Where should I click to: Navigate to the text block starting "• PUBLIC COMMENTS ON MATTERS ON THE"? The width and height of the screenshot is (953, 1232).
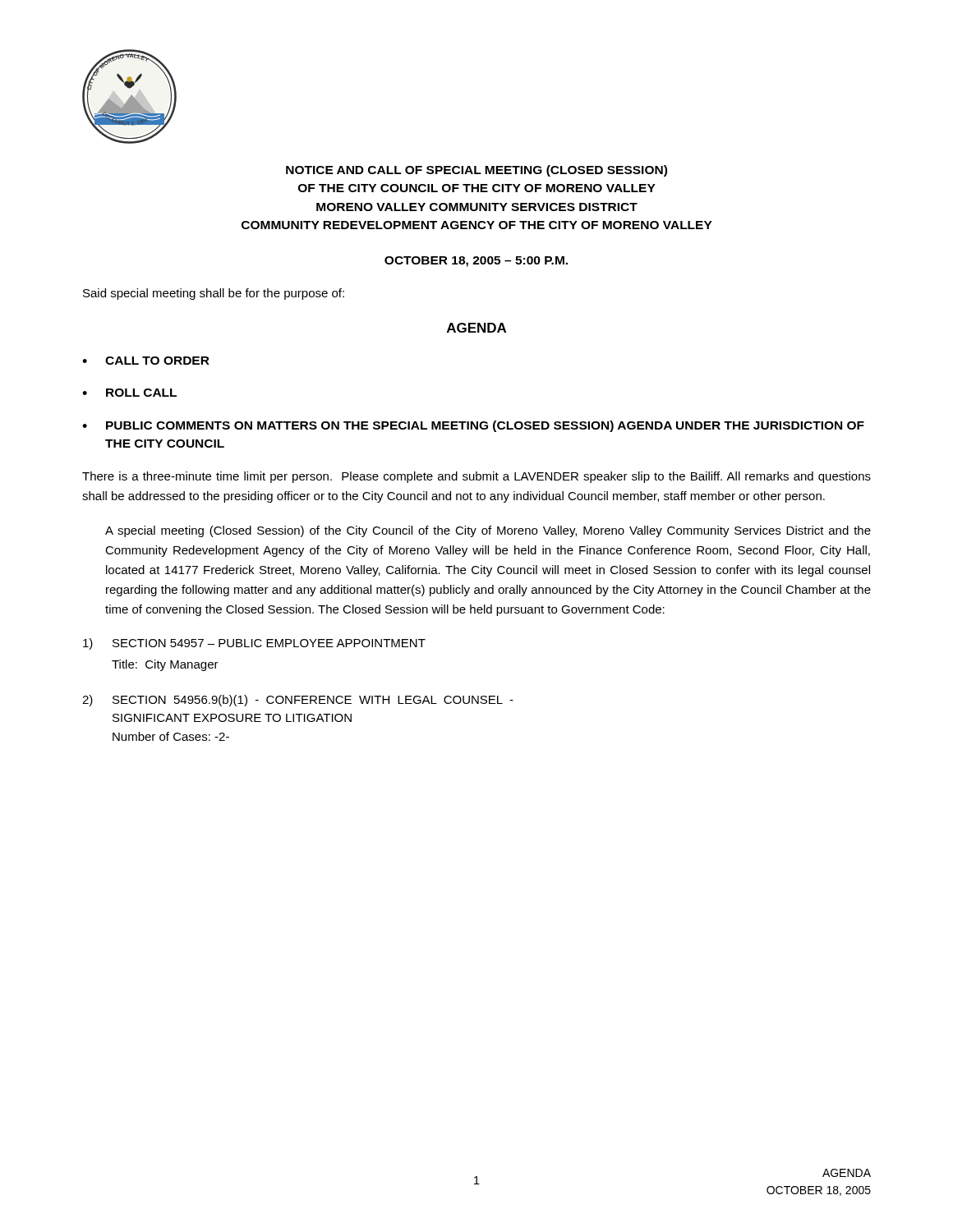[x=476, y=435]
